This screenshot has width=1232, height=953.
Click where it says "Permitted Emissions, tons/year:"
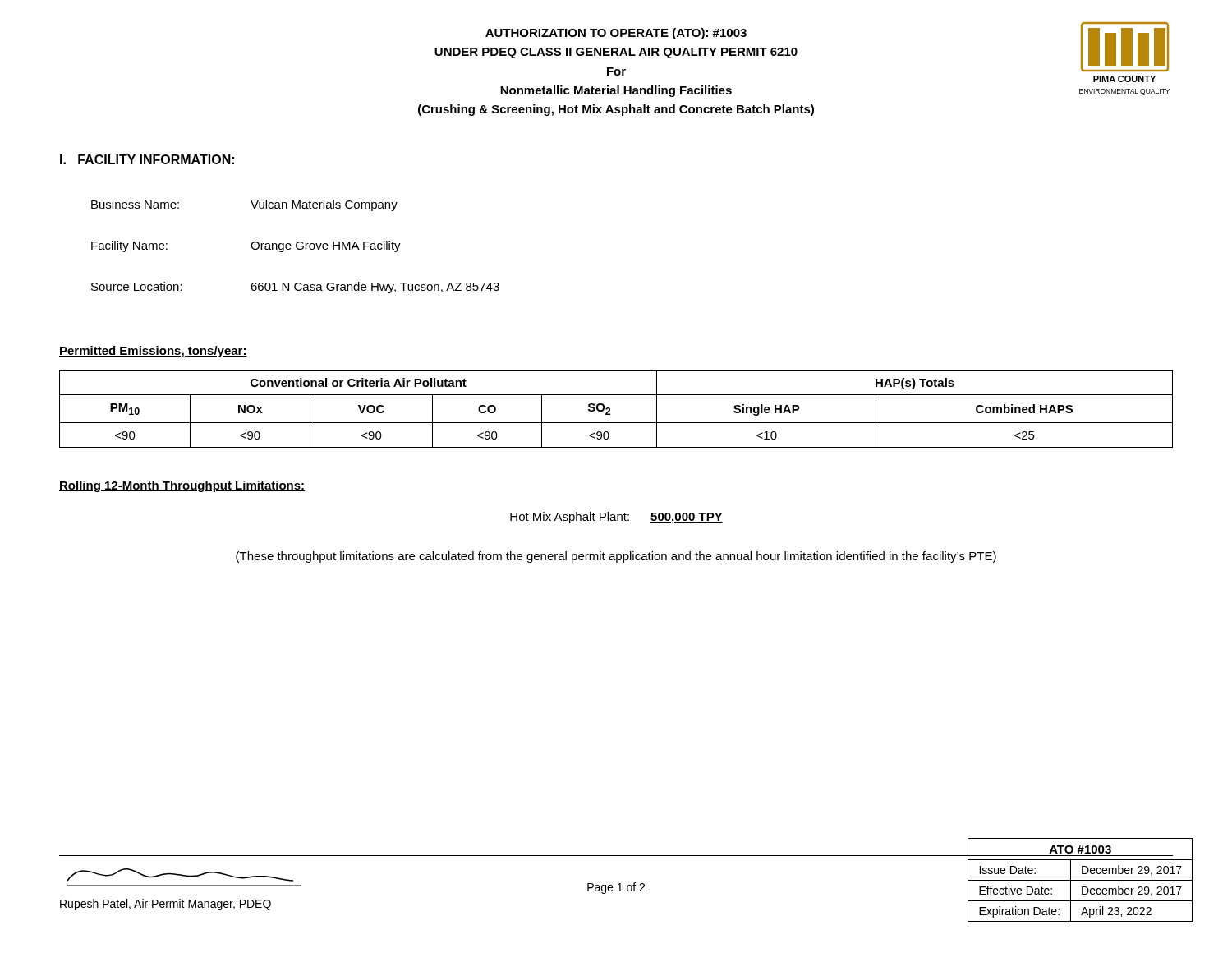pos(153,350)
